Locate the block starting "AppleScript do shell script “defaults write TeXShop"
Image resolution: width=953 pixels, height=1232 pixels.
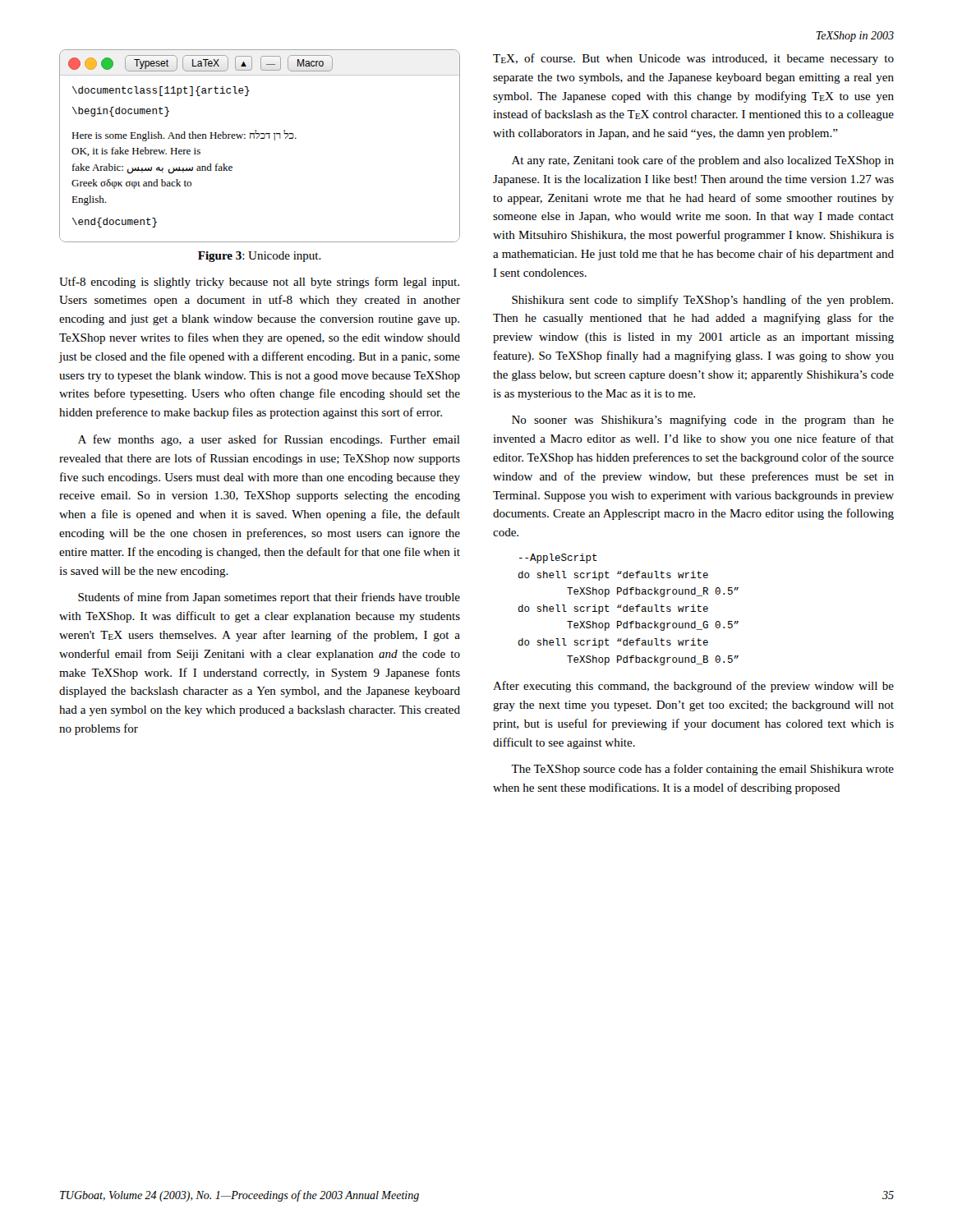(629, 609)
